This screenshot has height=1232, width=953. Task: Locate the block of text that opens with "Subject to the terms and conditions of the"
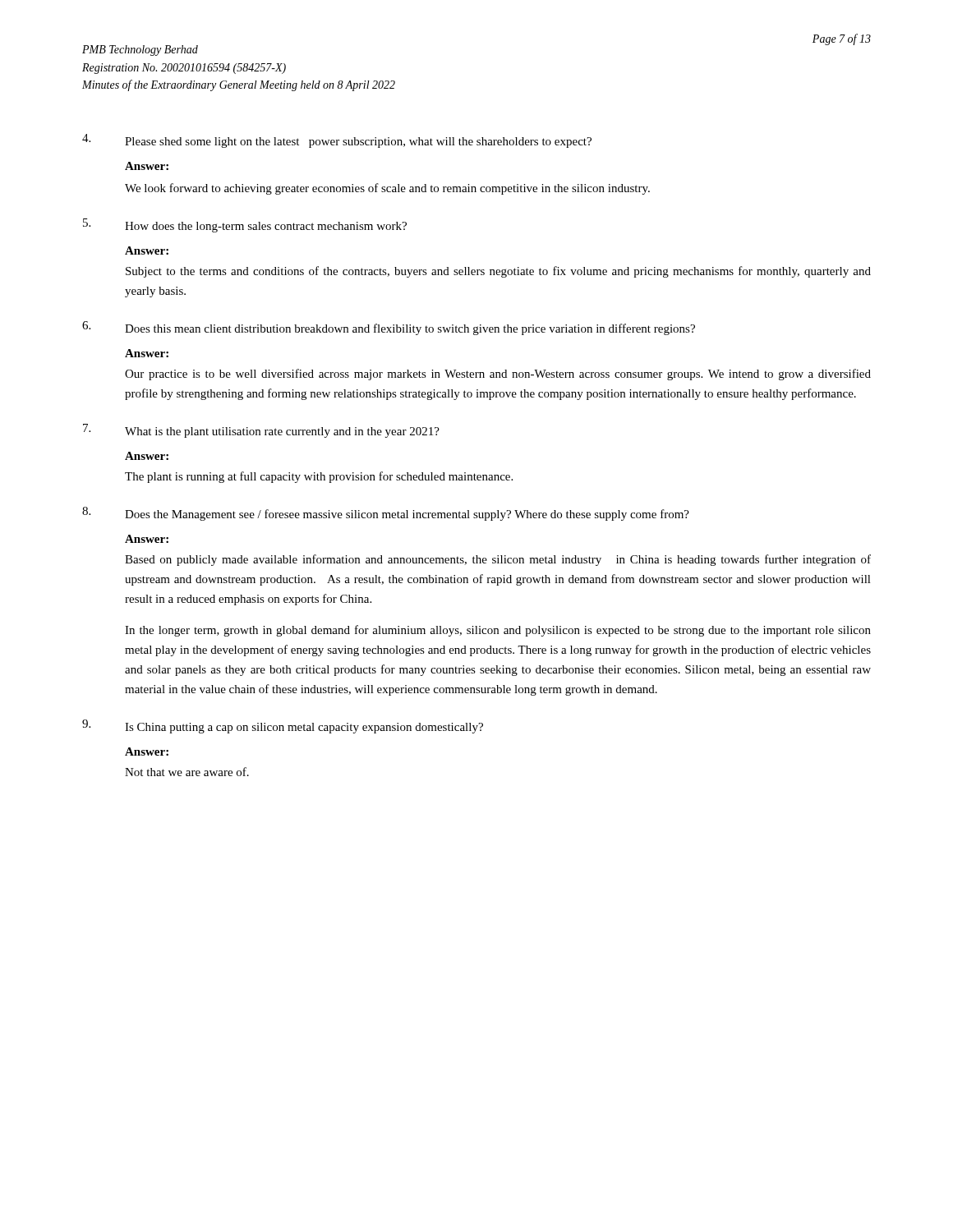pos(498,281)
